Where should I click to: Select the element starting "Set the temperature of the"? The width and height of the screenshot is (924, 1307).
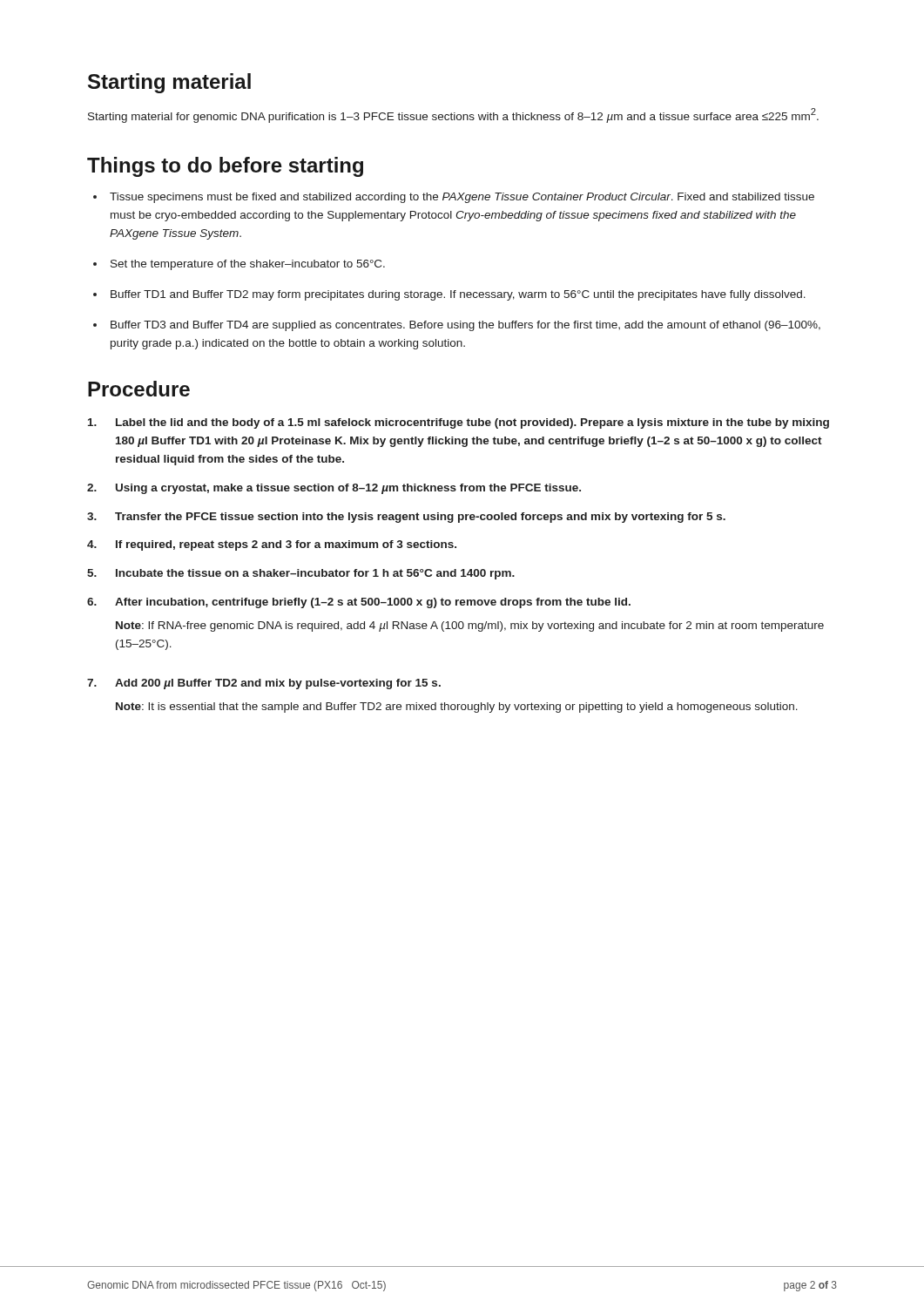248,264
